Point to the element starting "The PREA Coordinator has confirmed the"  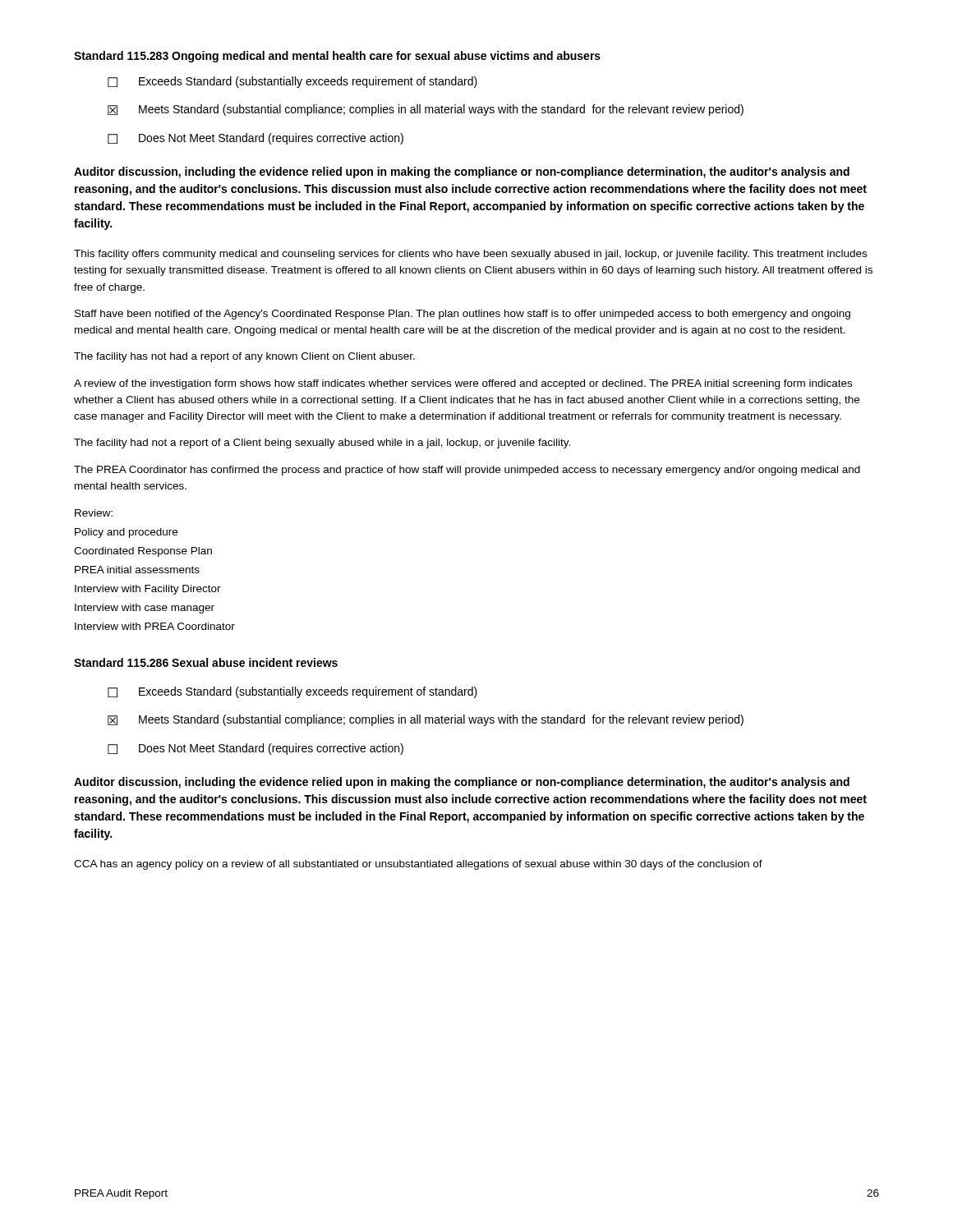click(x=467, y=477)
